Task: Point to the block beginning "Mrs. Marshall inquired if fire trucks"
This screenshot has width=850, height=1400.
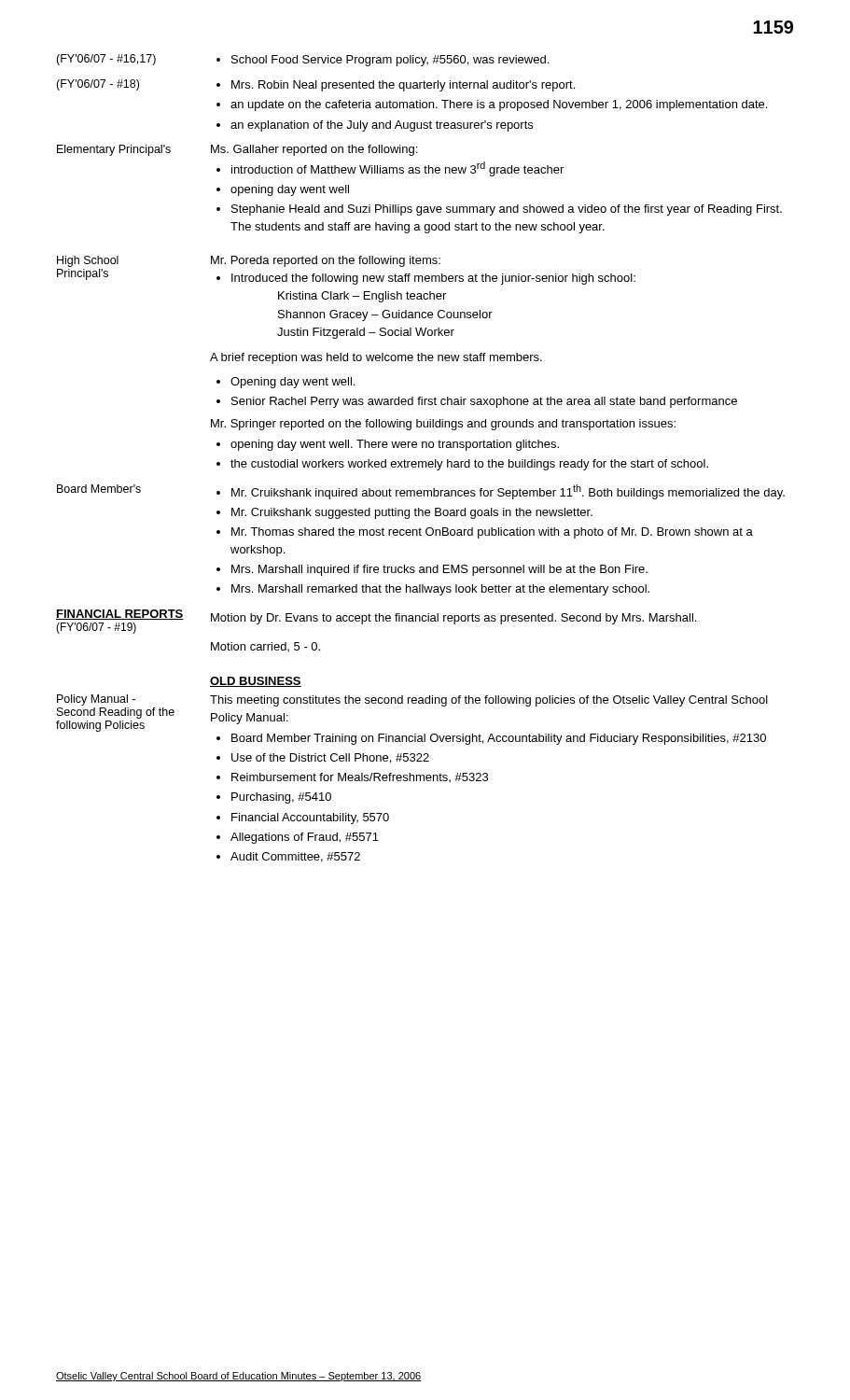Action: [439, 569]
